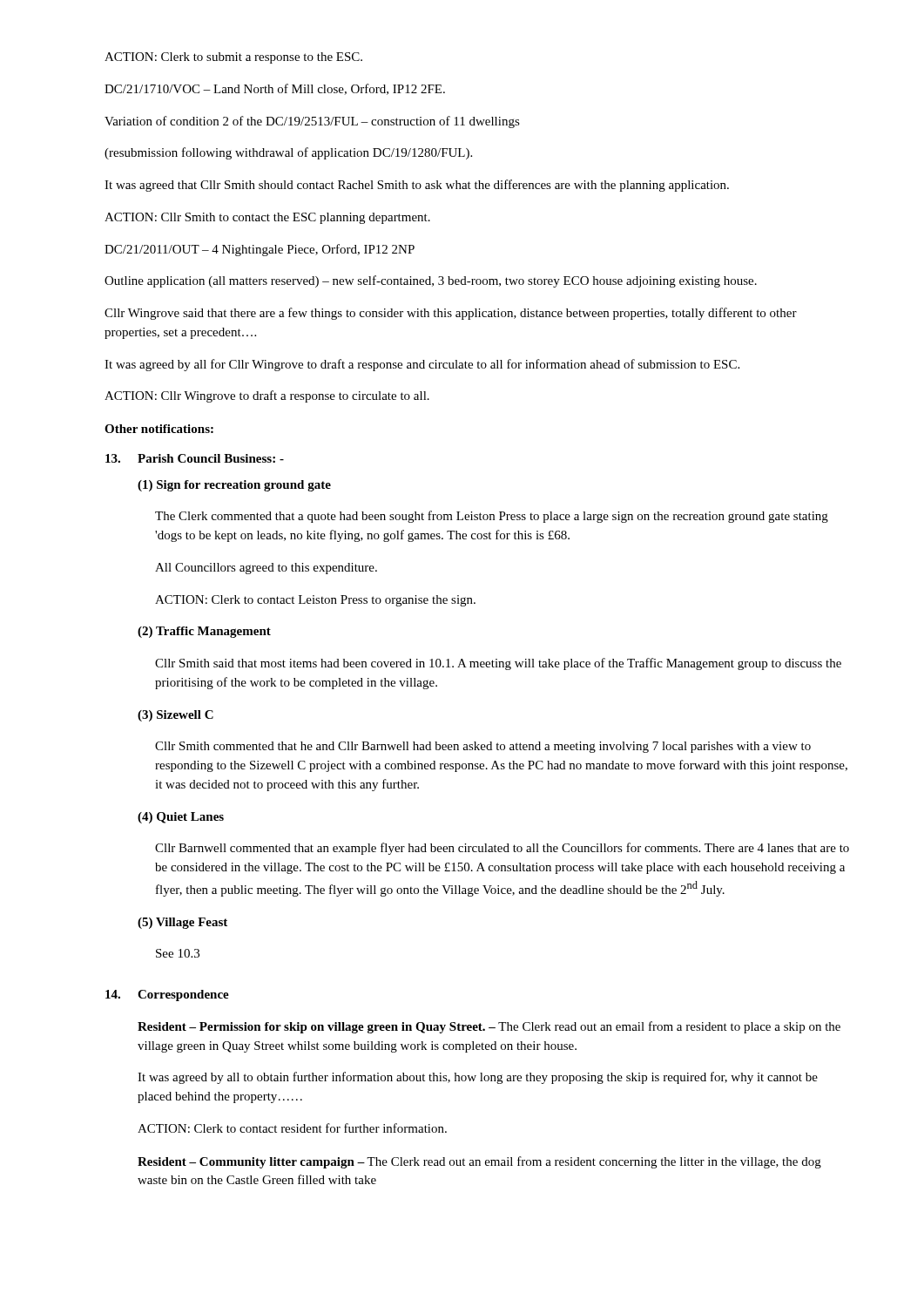Screen dimensions: 1307x924
Task: Find the text block containing "The Clerk commented that"
Action: point(492,517)
